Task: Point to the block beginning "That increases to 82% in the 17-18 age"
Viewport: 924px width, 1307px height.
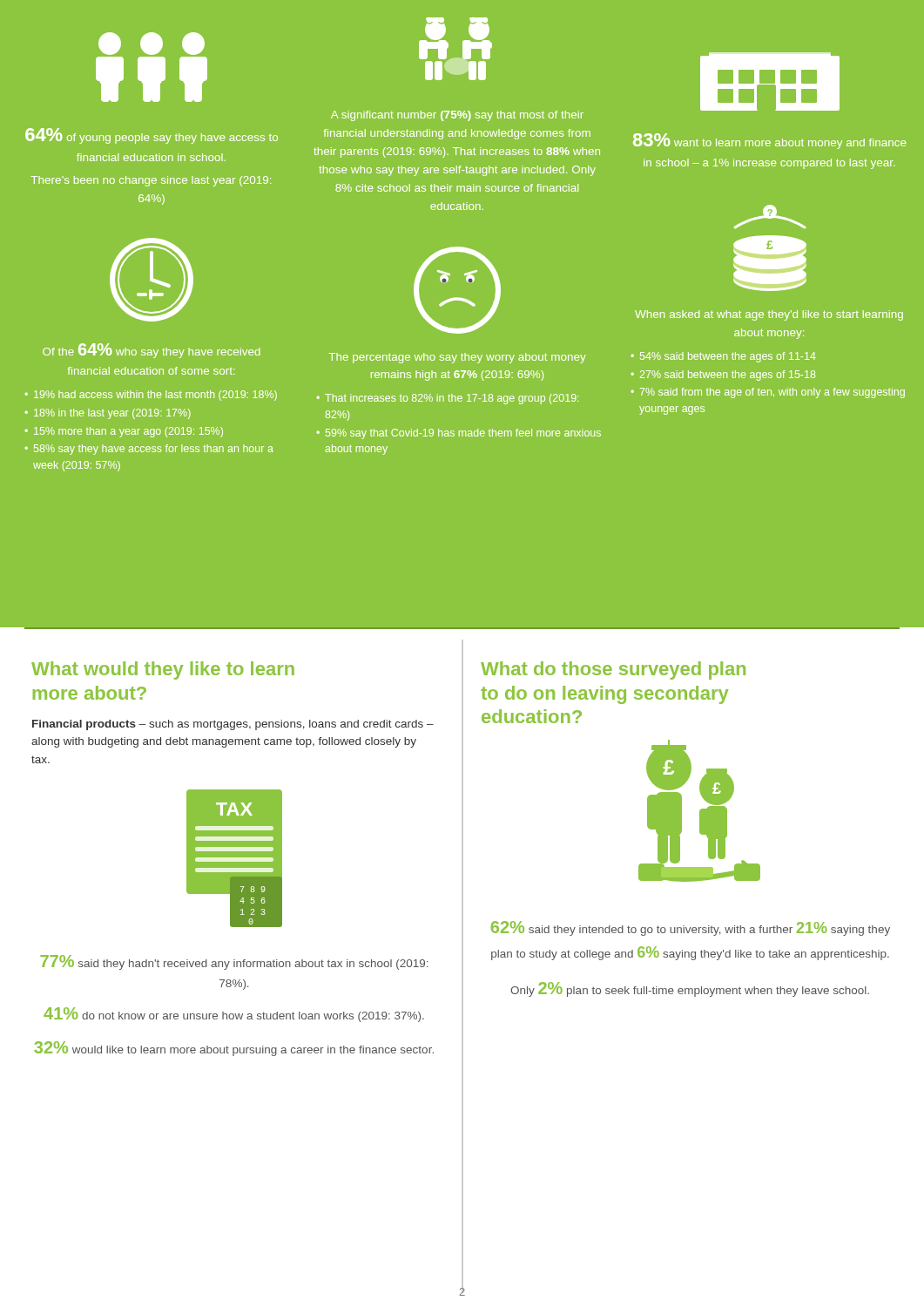Action: (x=452, y=406)
